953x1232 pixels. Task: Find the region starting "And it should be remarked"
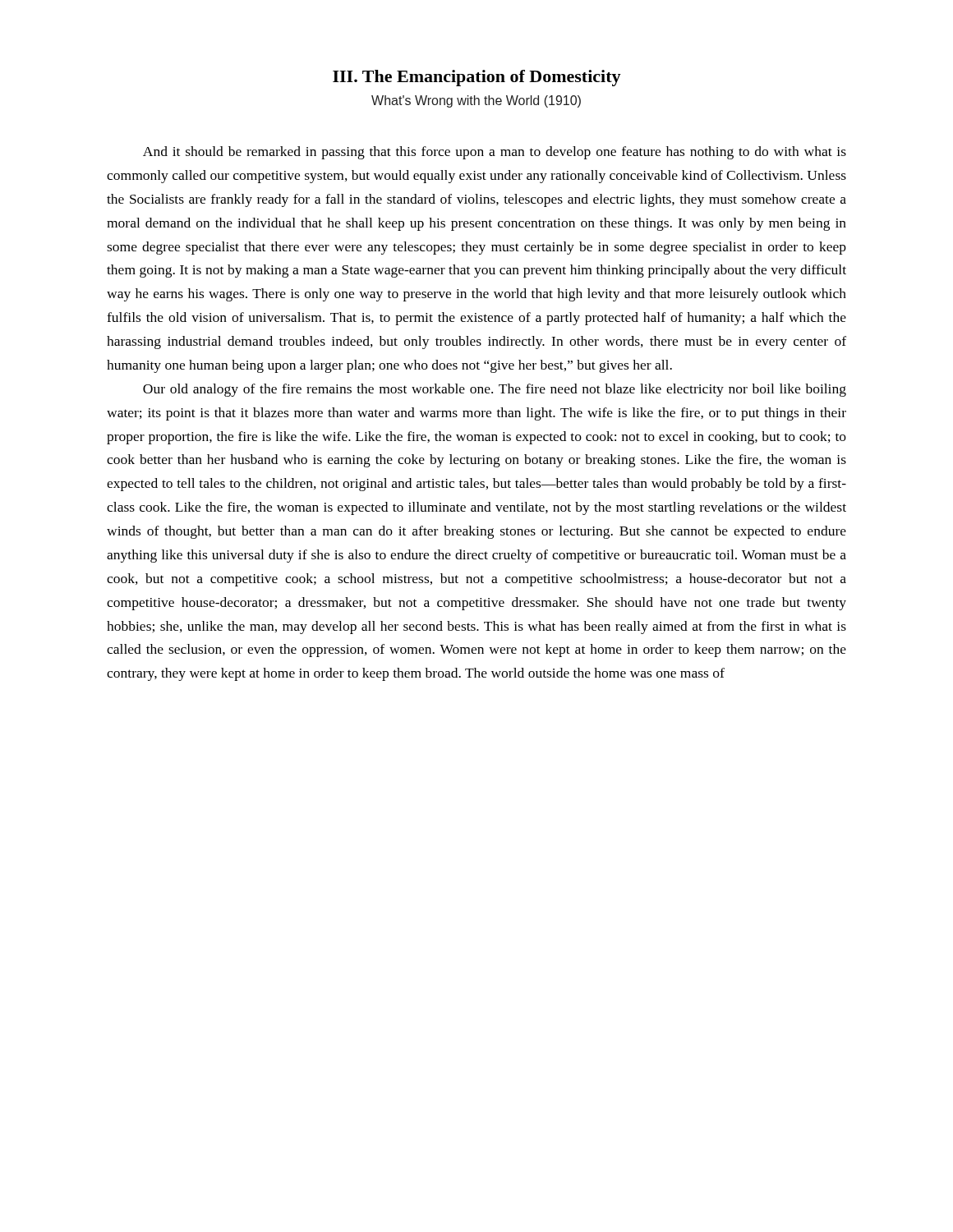click(476, 412)
